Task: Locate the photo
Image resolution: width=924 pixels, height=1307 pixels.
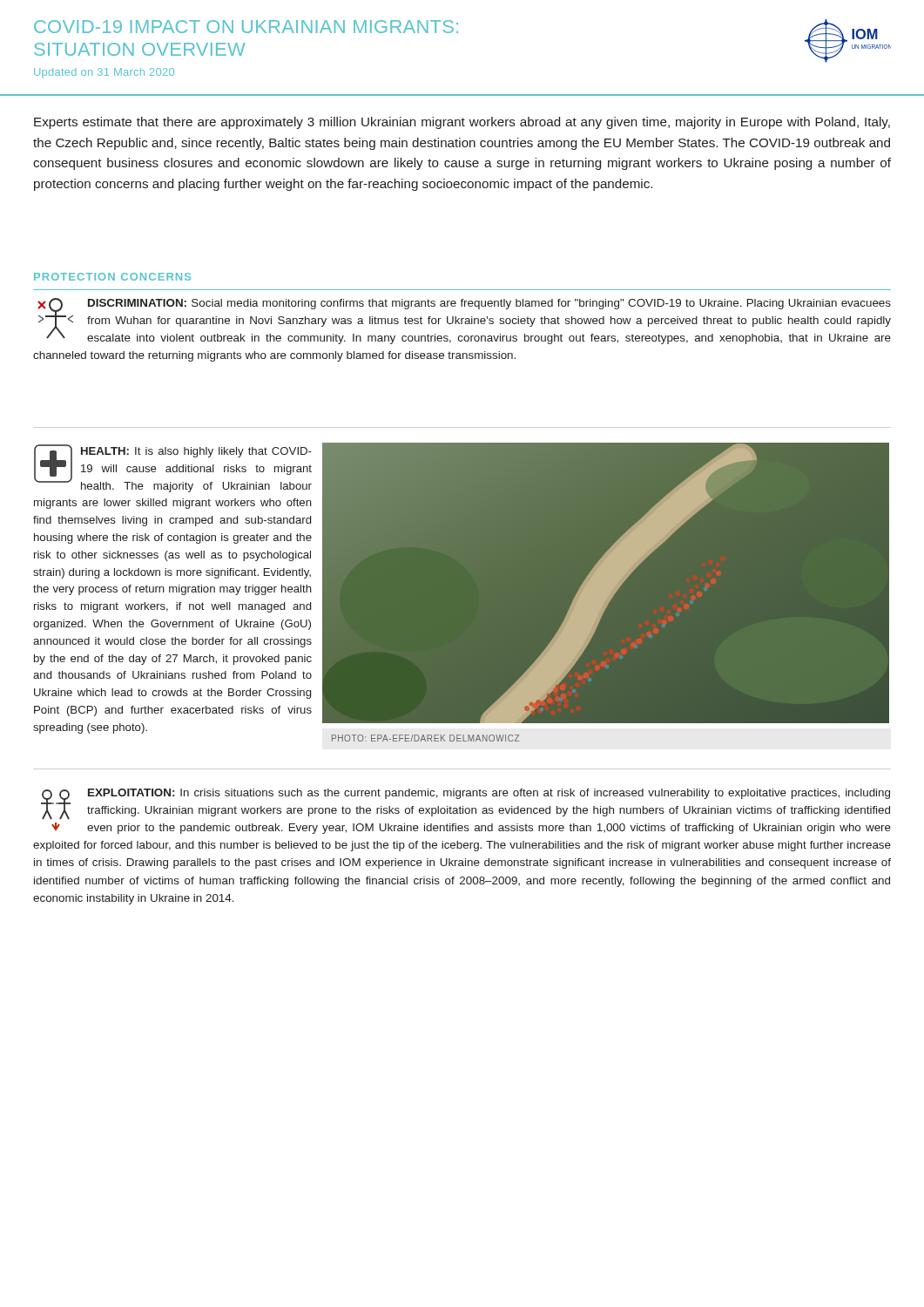Action: (x=607, y=596)
